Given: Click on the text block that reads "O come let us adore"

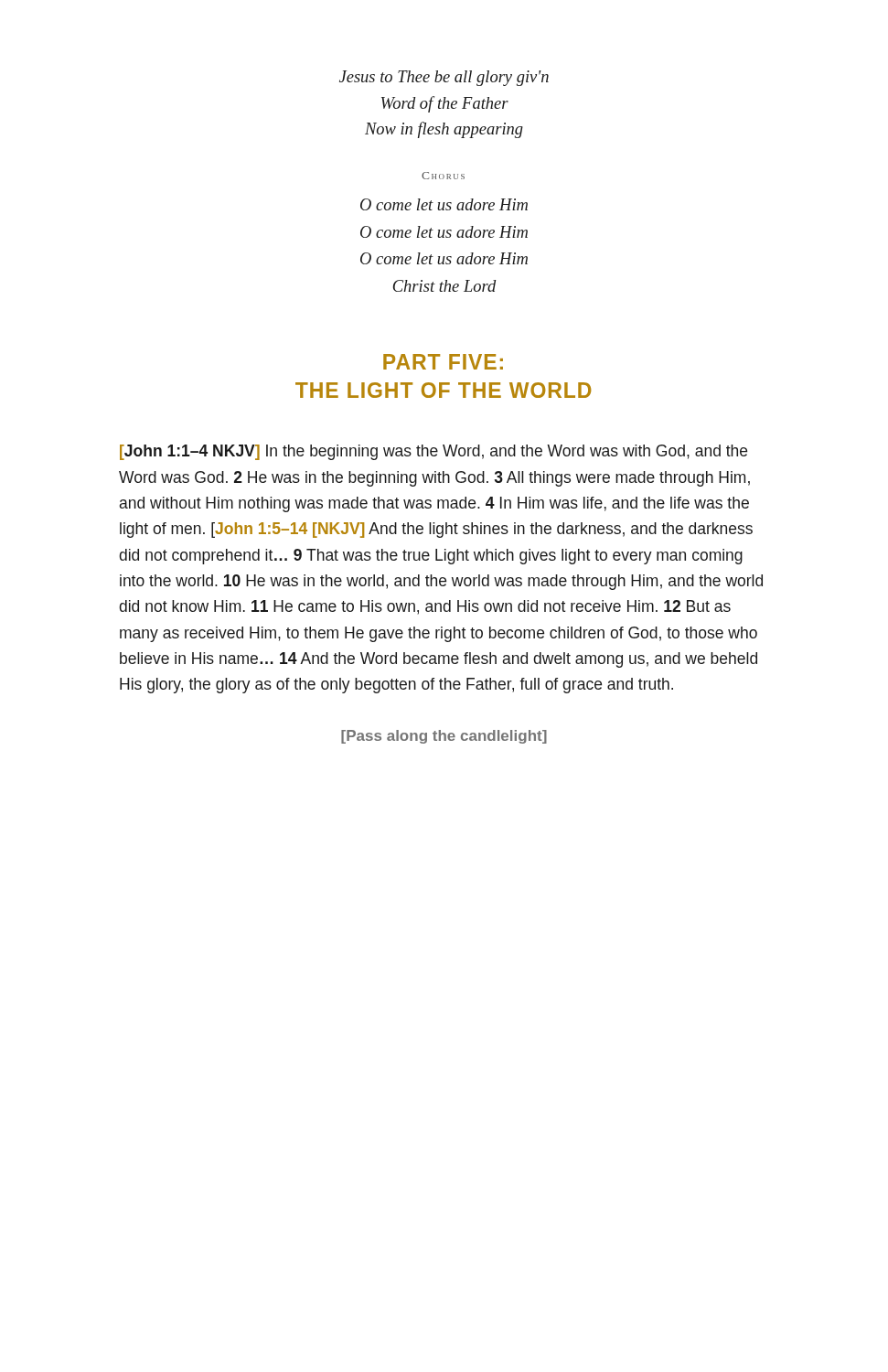Looking at the screenshot, I should 444,246.
